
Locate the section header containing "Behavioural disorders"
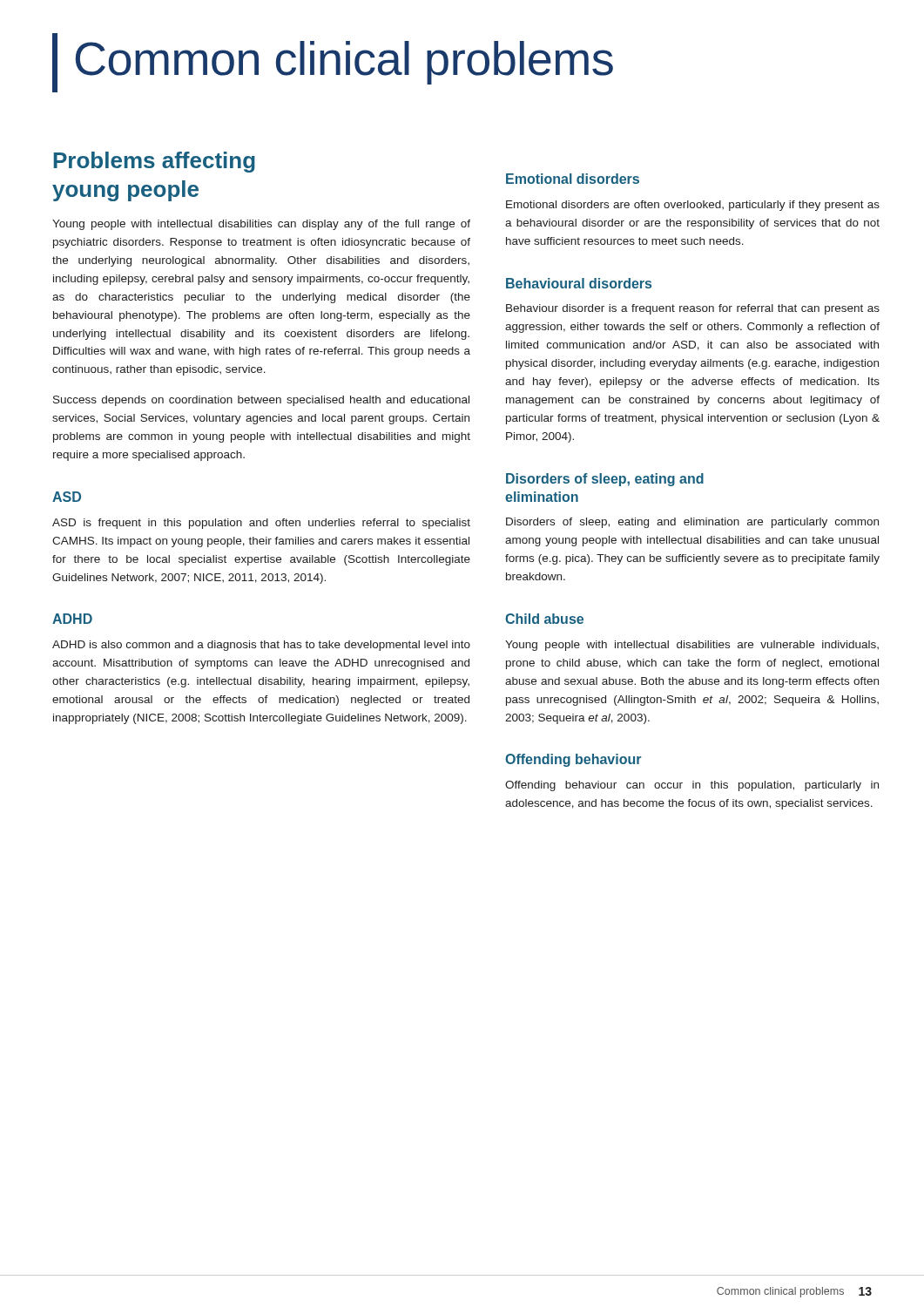pos(579,283)
